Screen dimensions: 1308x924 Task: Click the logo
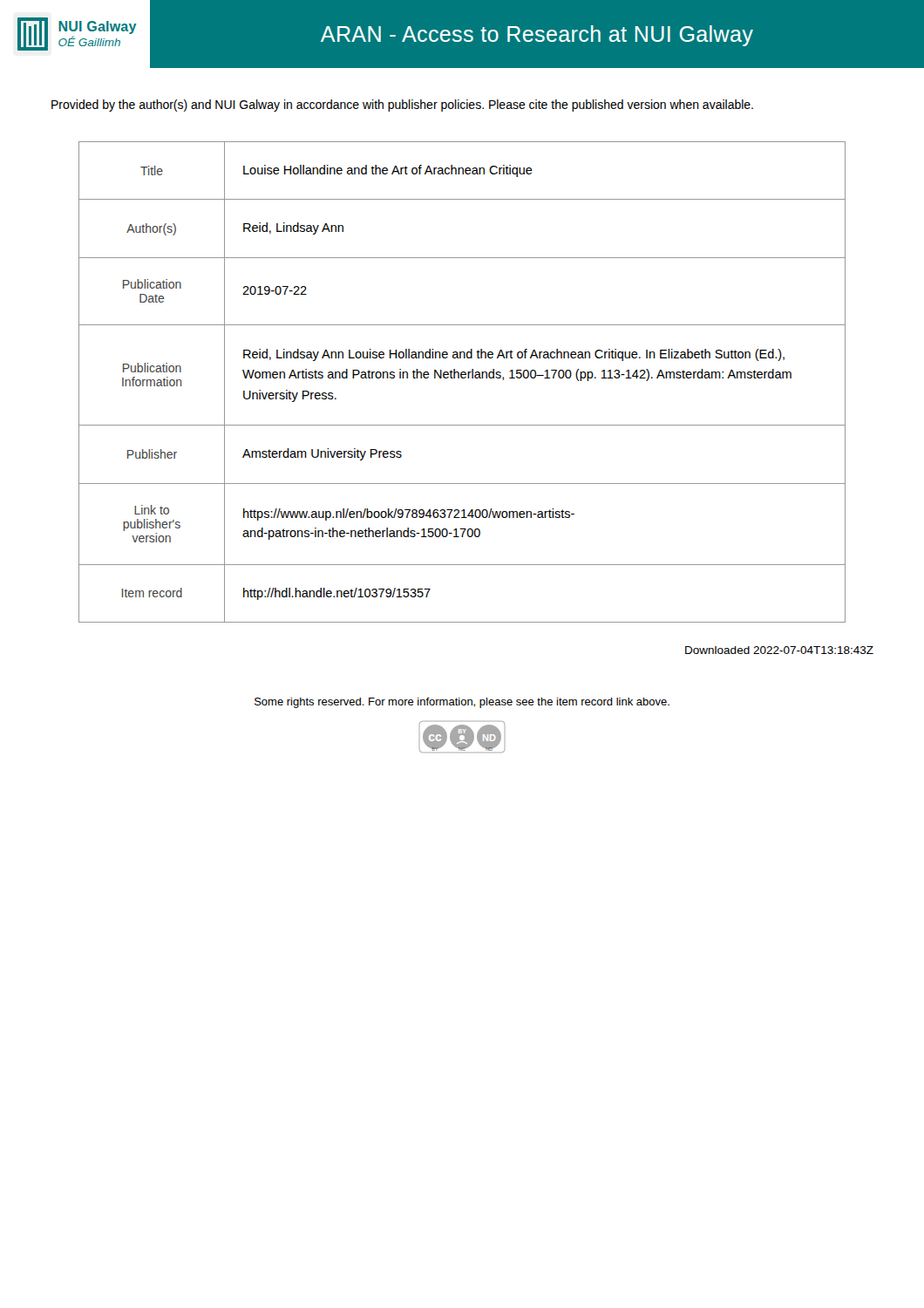click(462, 737)
